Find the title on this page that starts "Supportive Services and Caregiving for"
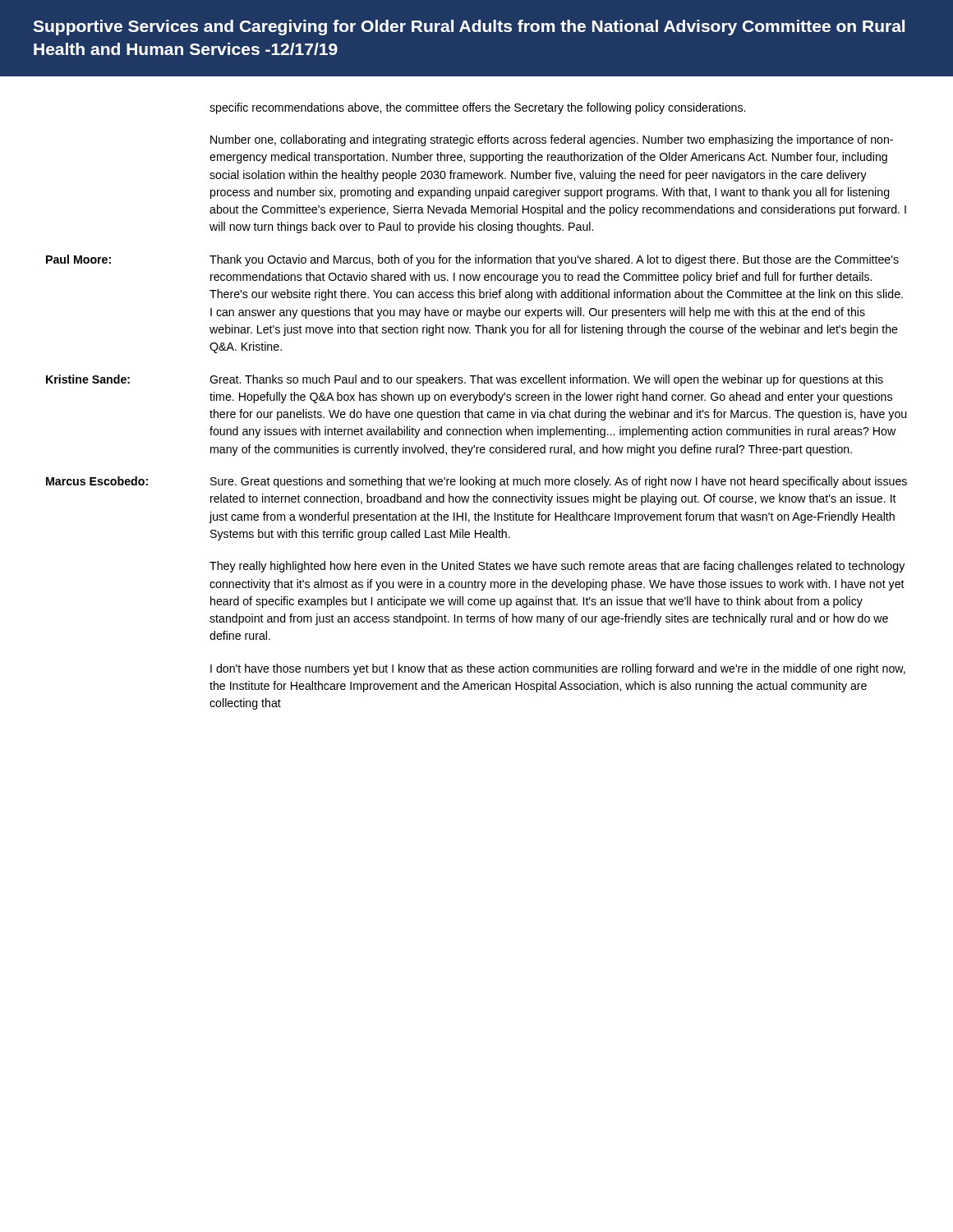 point(469,38)
